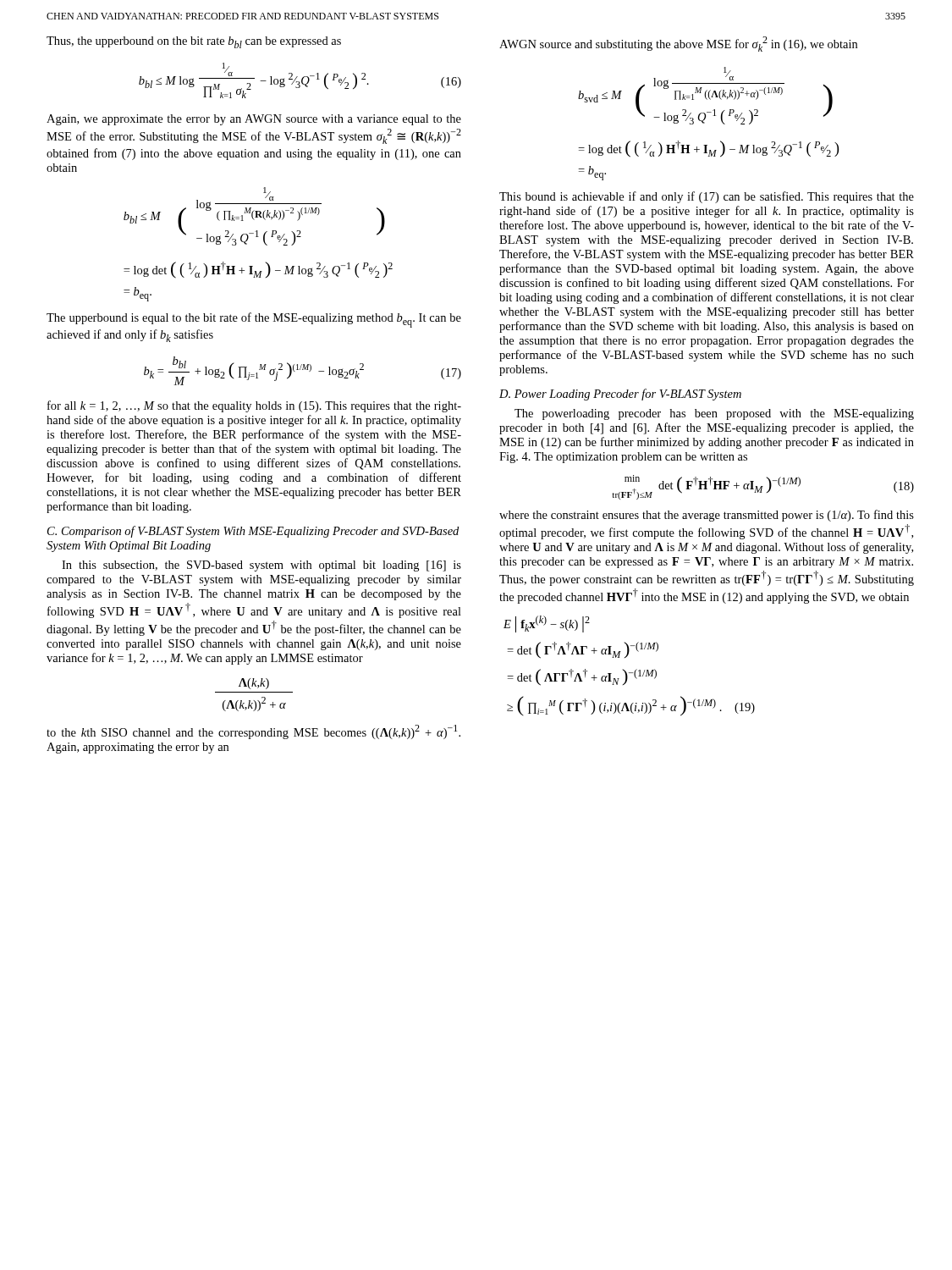Select the text block with the text "where the constraint ensures"
The height and width of the screenshot is (1270, 952).
tap(707, 556)
